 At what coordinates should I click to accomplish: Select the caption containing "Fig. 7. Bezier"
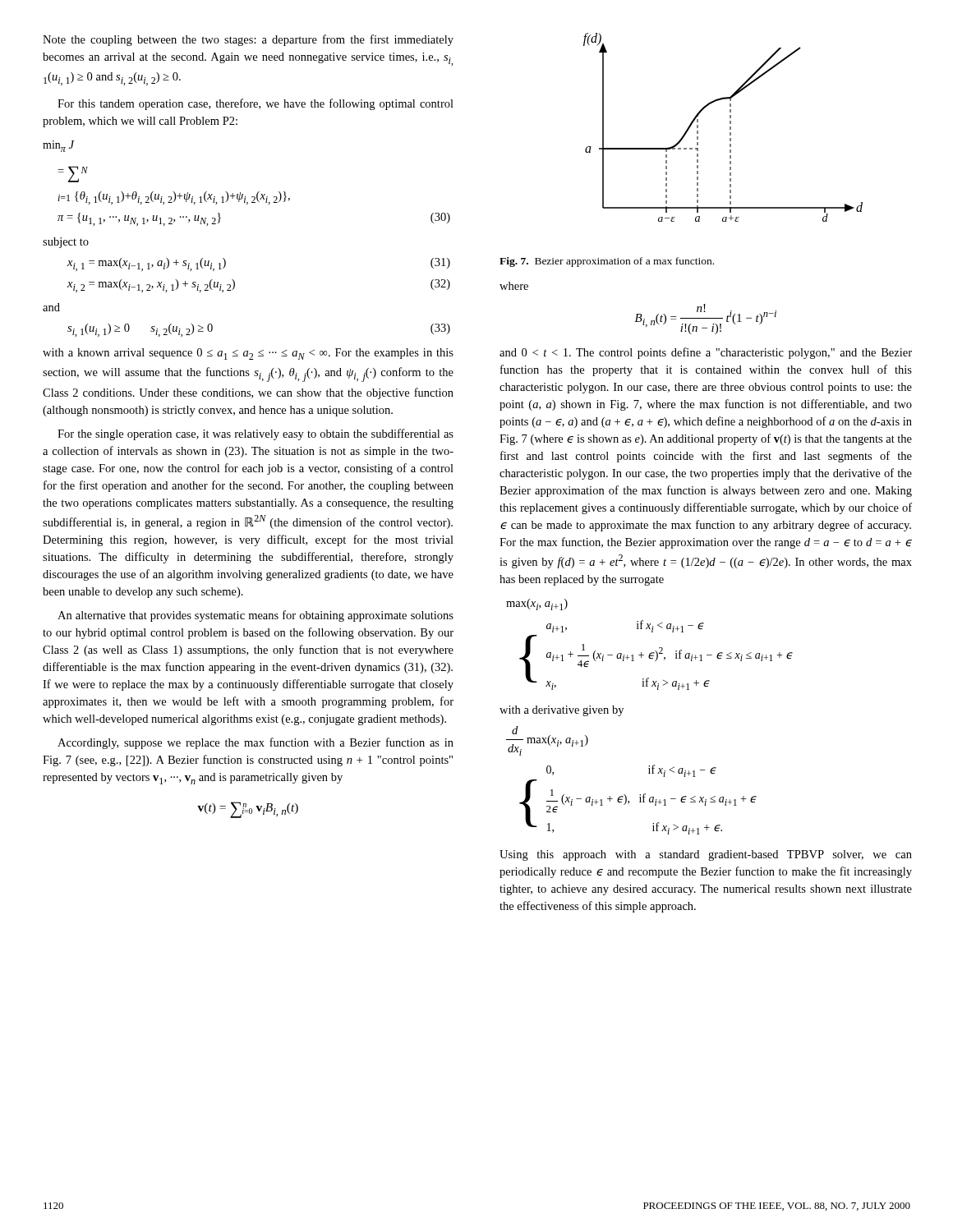(607, 261)
